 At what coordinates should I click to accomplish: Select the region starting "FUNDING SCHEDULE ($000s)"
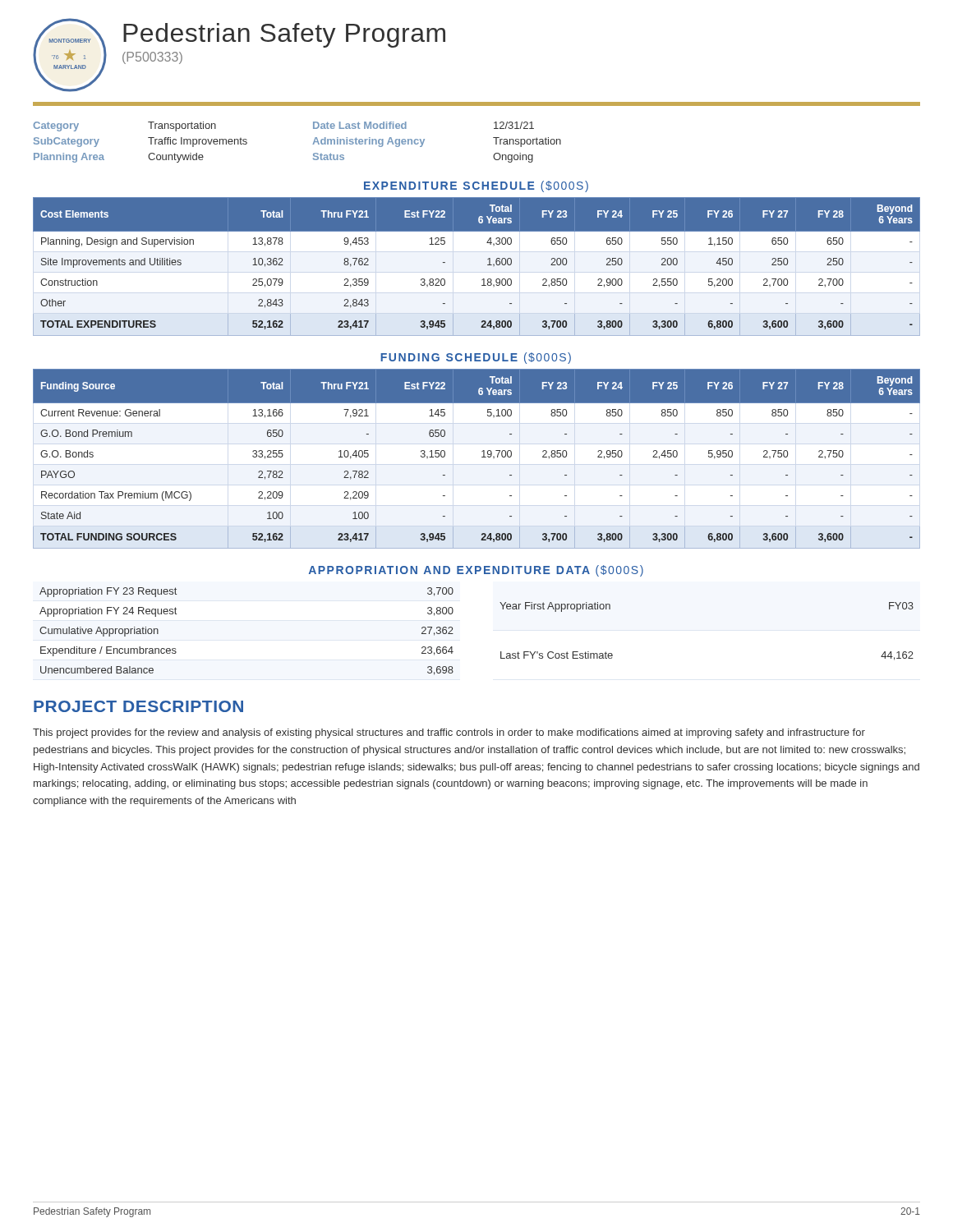click(476, 357)
